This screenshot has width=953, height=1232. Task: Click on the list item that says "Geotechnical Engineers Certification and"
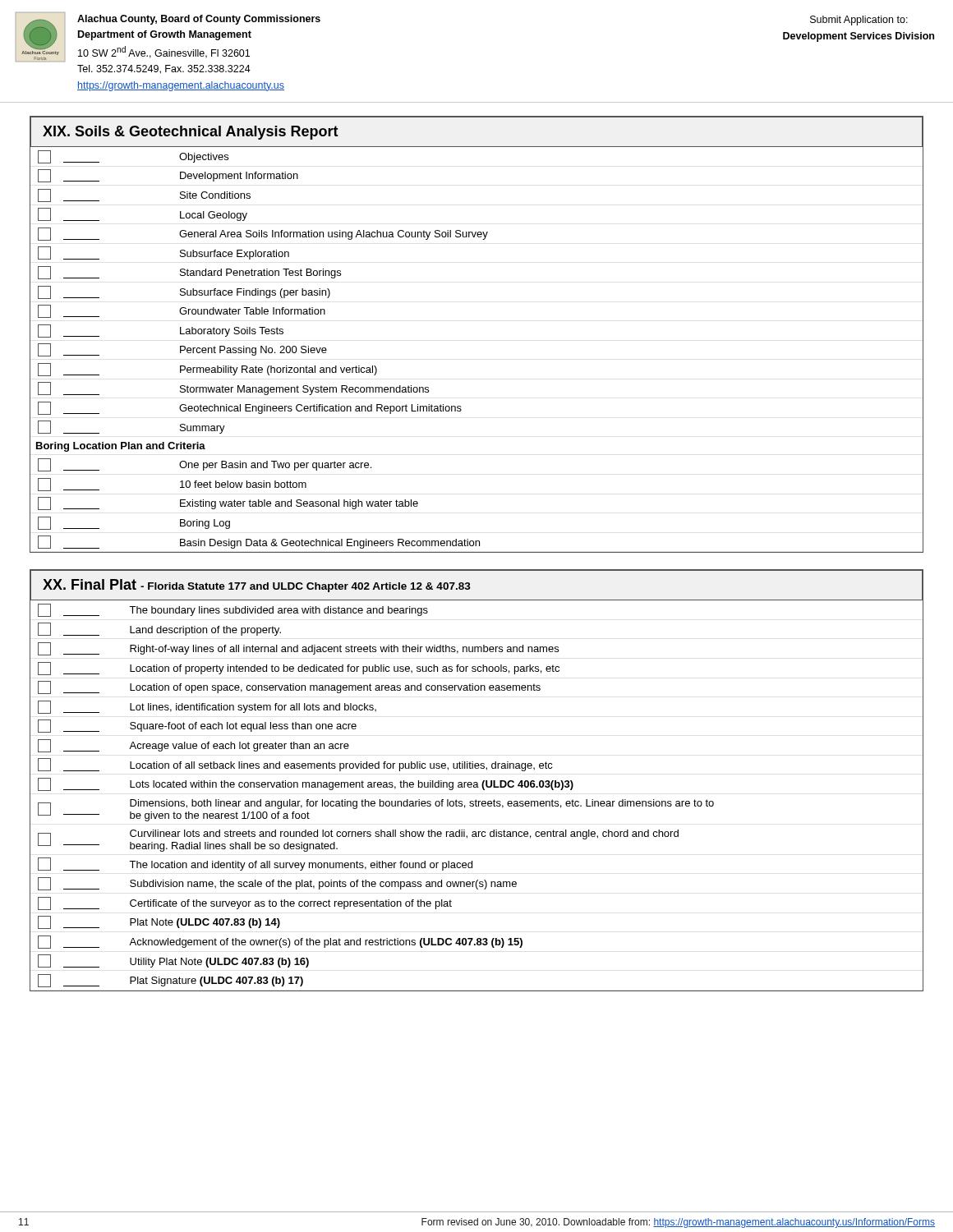coord(250,408)
